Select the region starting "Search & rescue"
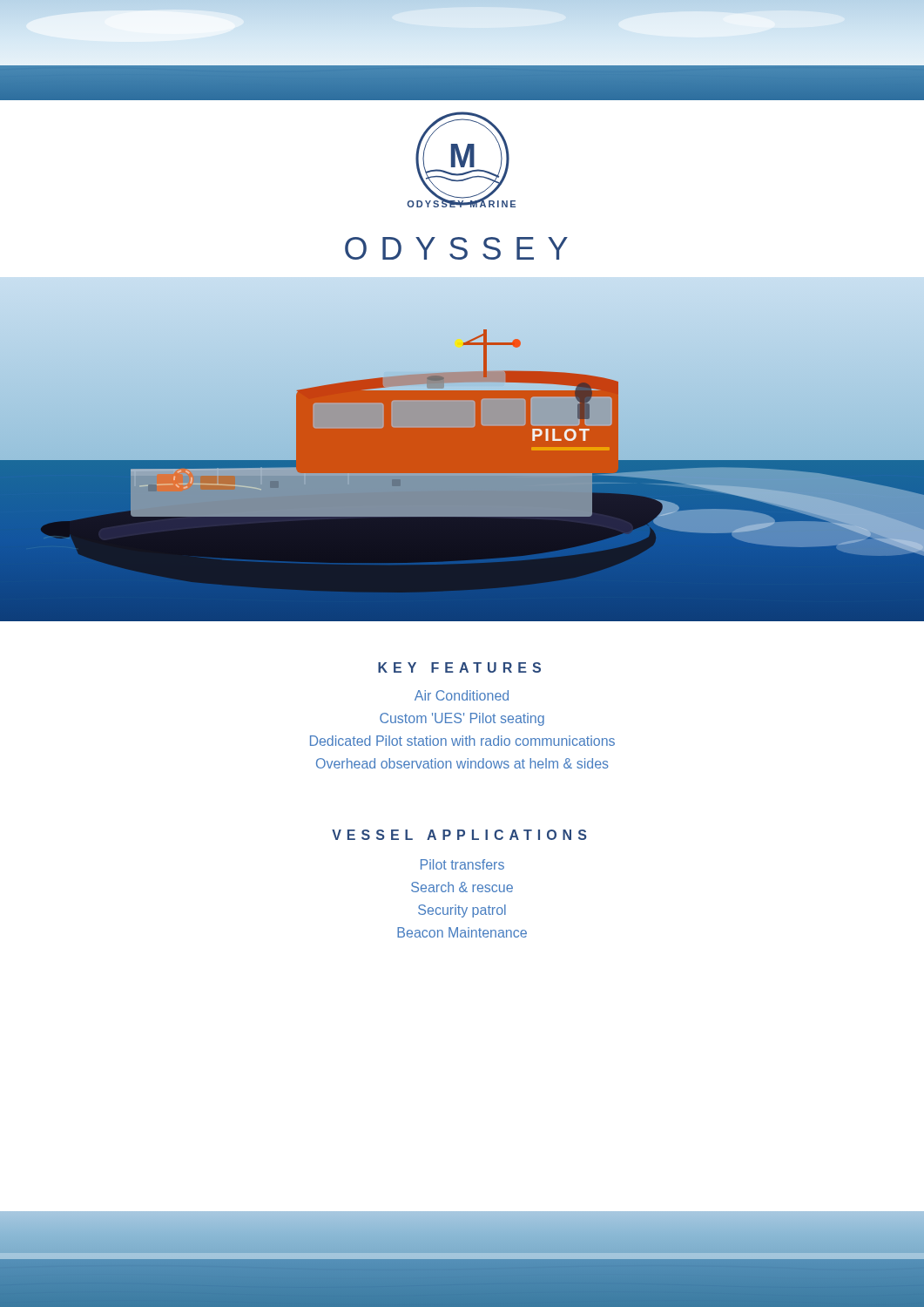Image resolution: width=924 pixels, height=1307 pixels. [462, 887]
